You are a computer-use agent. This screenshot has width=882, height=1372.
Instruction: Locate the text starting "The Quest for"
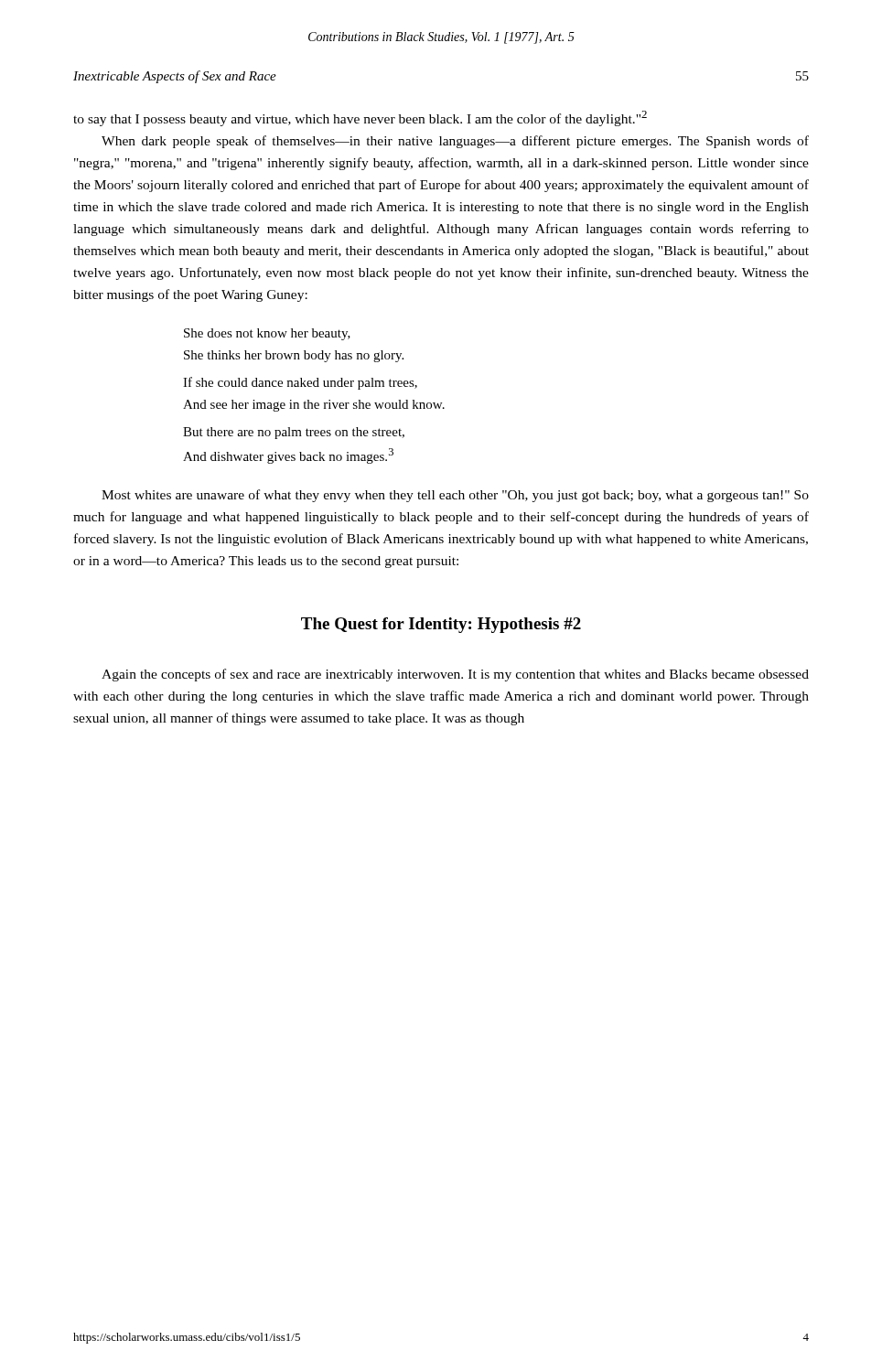441,624
